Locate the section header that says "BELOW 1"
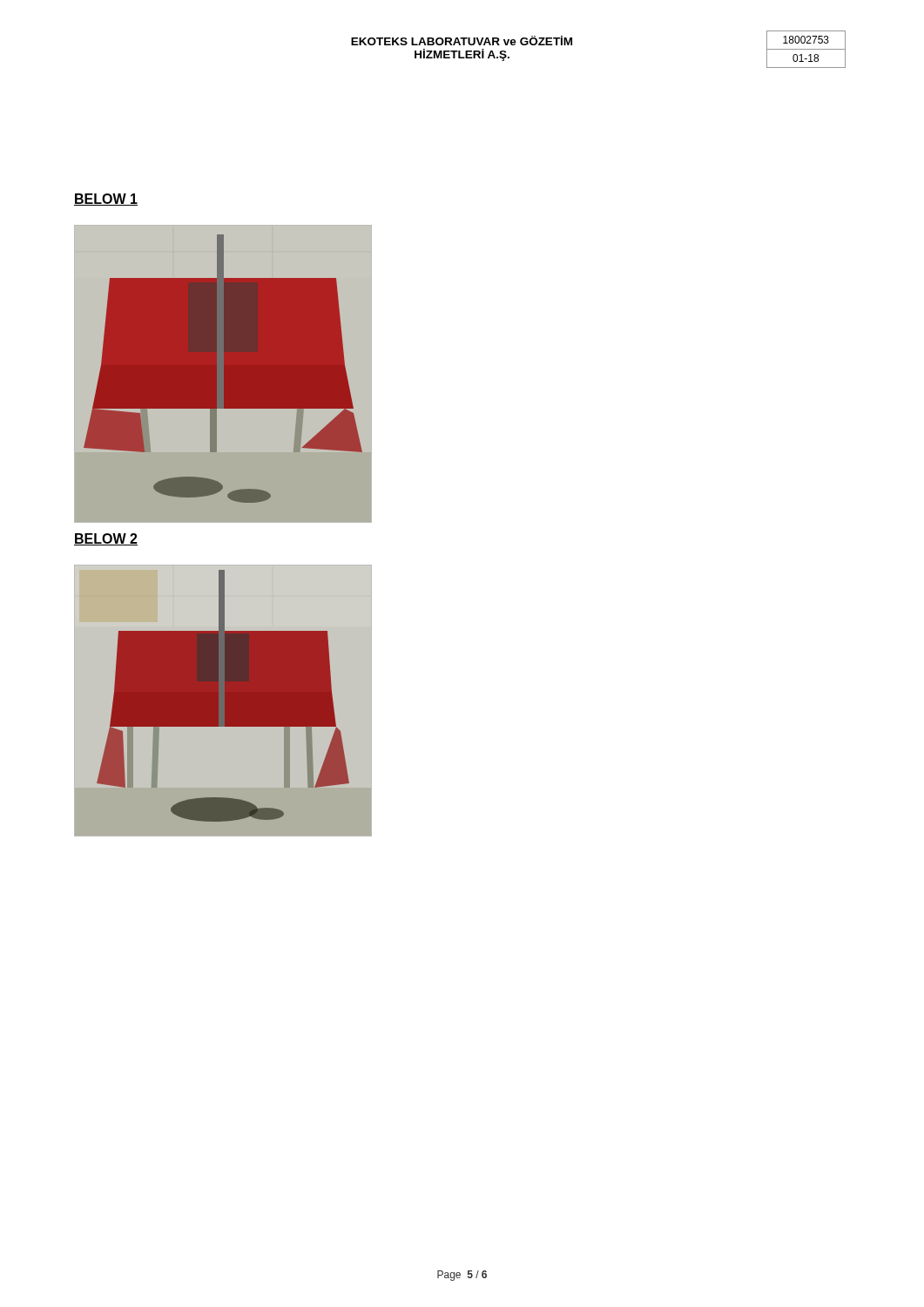924x1307 pixels. (x=106, y=199)
